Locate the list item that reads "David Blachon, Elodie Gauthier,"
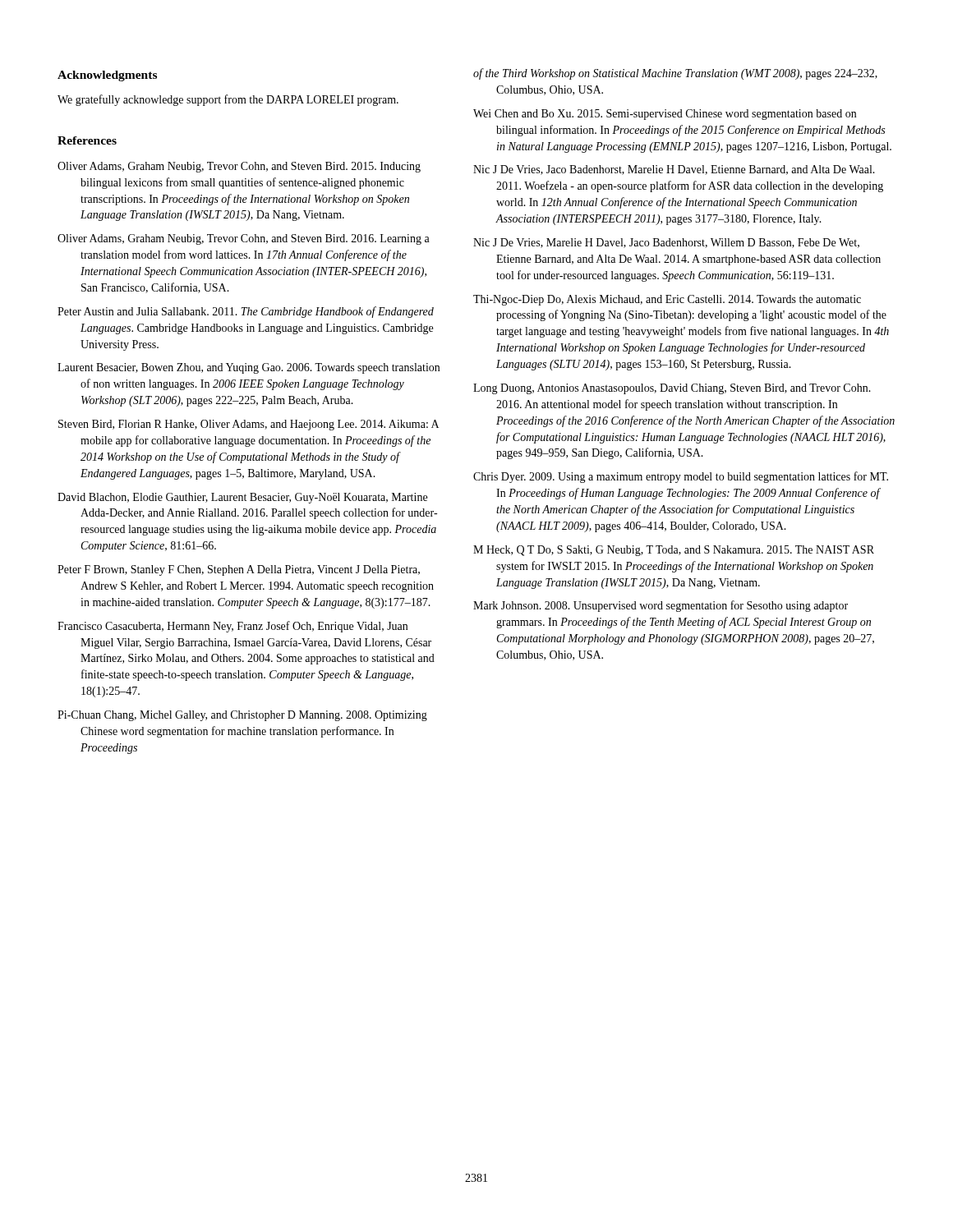953x1232 pixels. click(x=247, y=521)
